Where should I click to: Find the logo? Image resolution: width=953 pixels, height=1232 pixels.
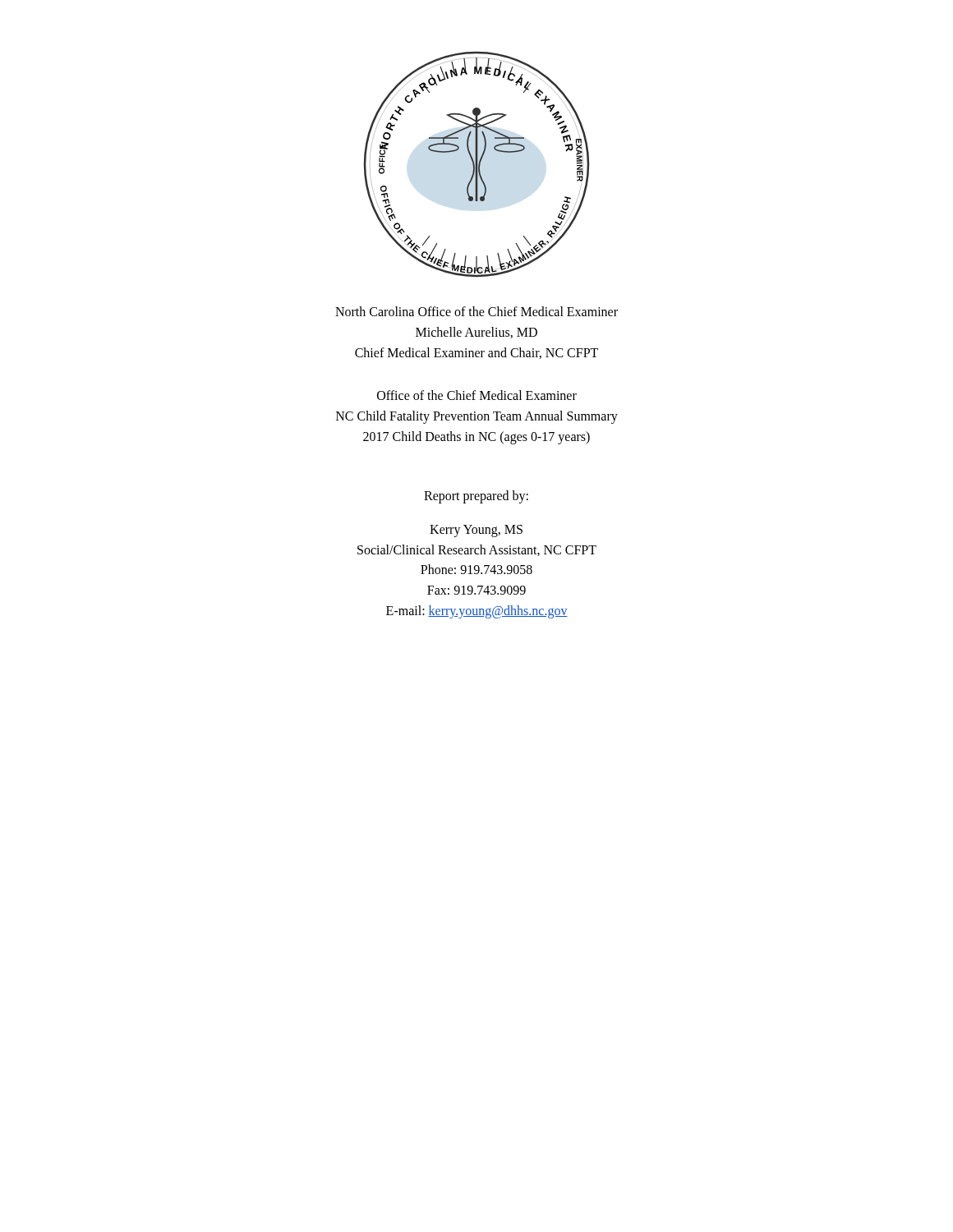pos(476,164)
